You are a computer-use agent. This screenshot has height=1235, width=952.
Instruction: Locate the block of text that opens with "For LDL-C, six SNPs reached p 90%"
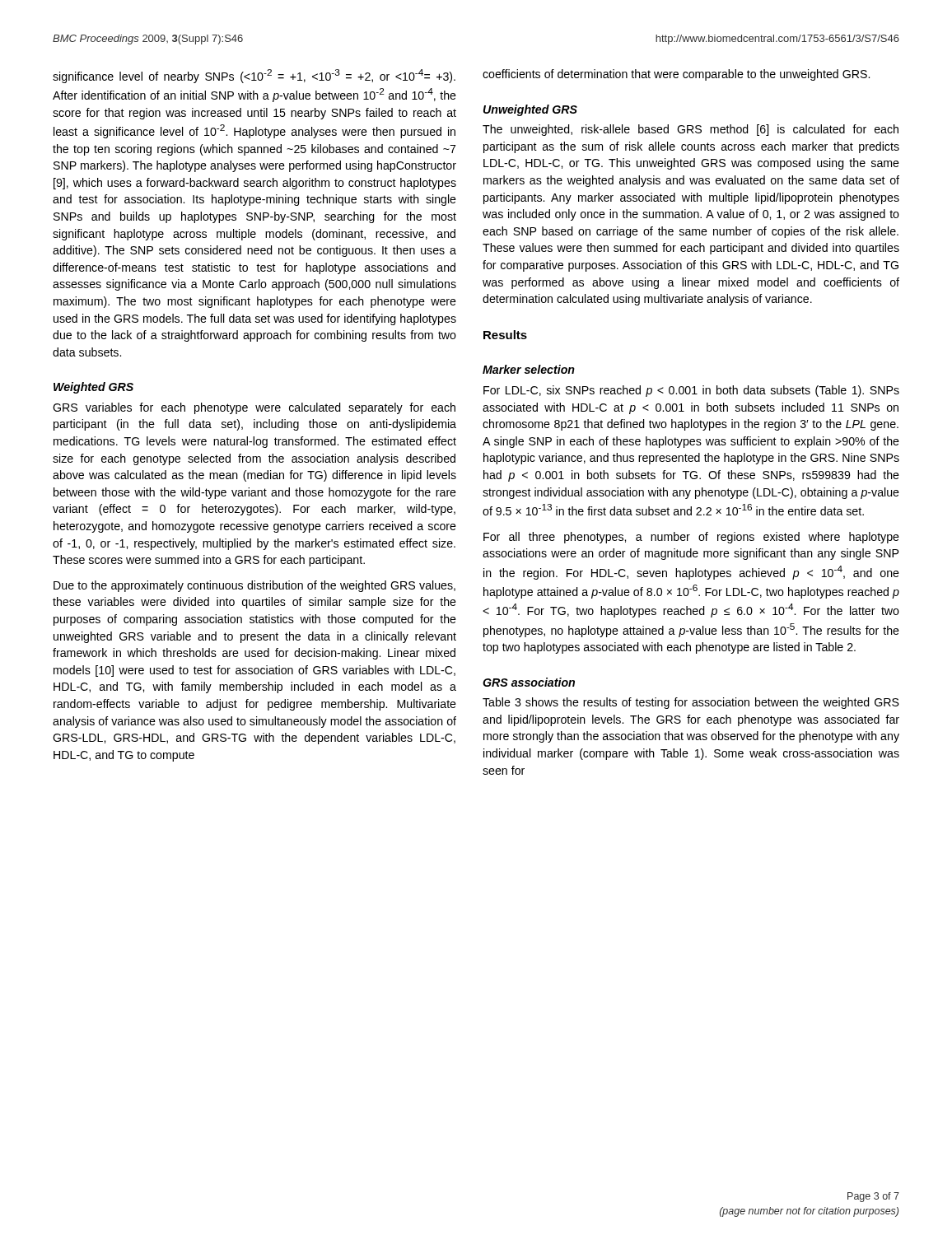(691, 451)
